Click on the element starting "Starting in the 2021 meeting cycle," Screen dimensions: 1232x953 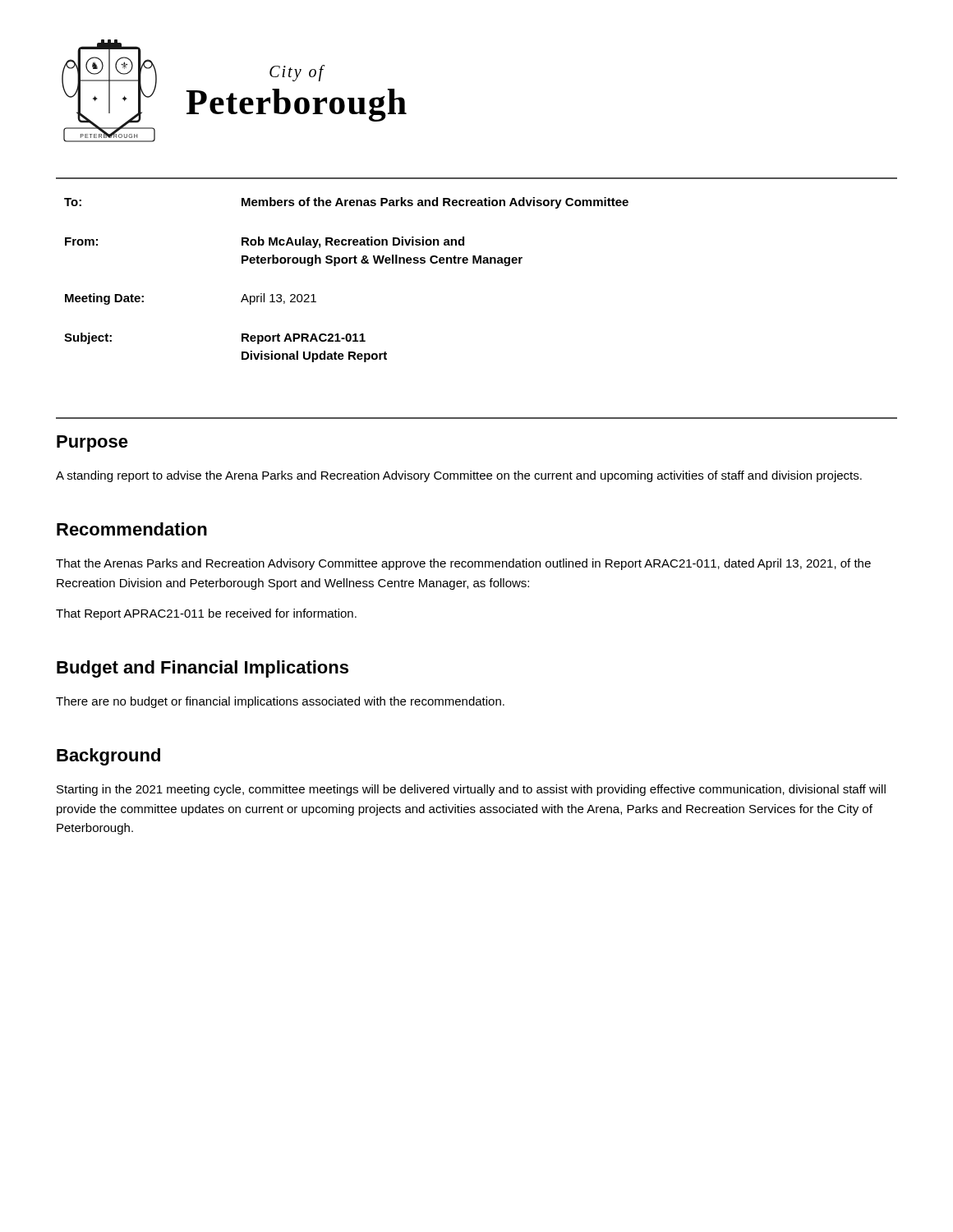pos(471,808)
